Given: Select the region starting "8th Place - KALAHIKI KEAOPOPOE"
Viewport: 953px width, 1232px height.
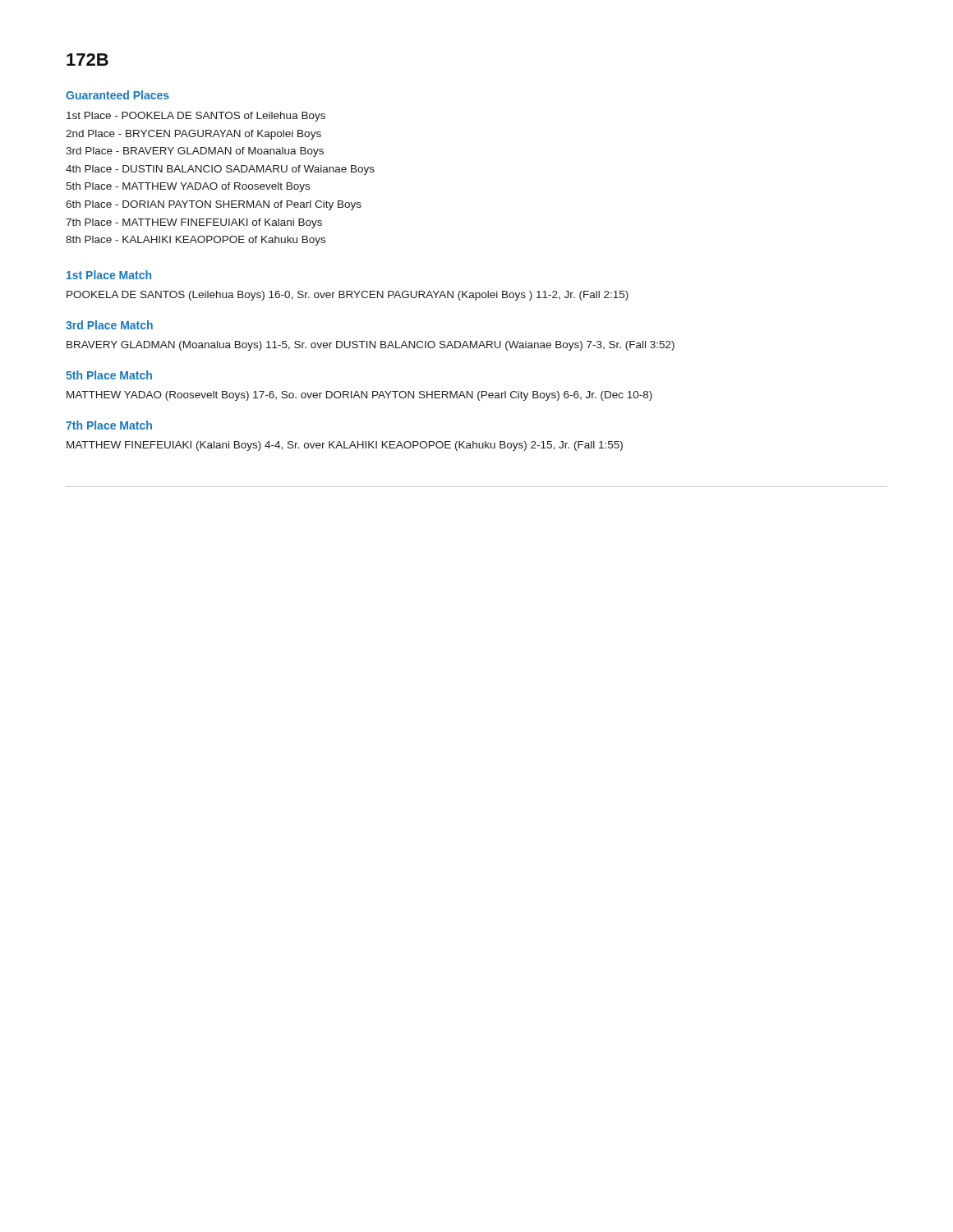Looking at the screenshot, I should (x=196, y=240).
